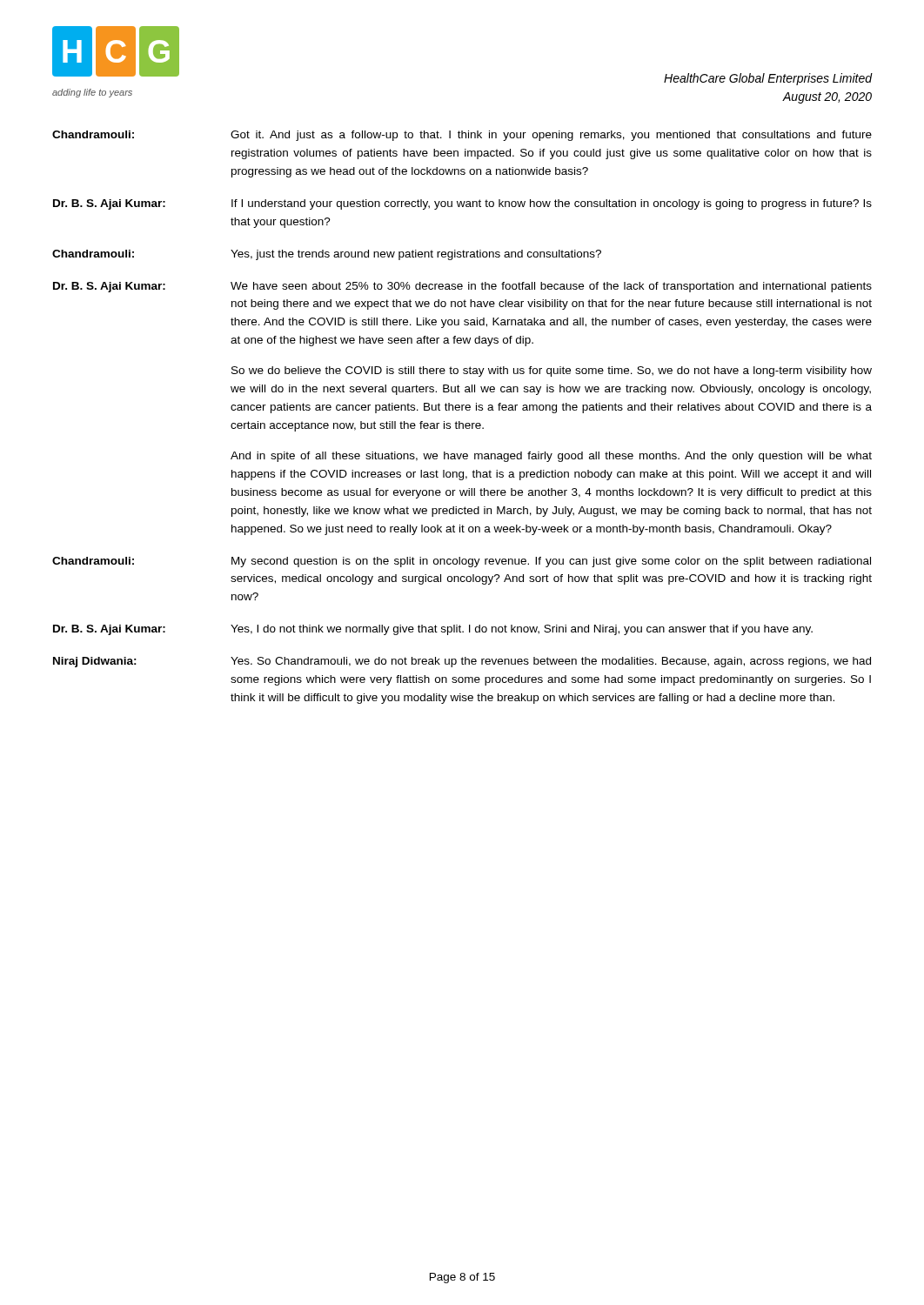Find the passage starting "Niraj Didwania: Yes. So"
924x1305 pixels.
tap(462, 680)
